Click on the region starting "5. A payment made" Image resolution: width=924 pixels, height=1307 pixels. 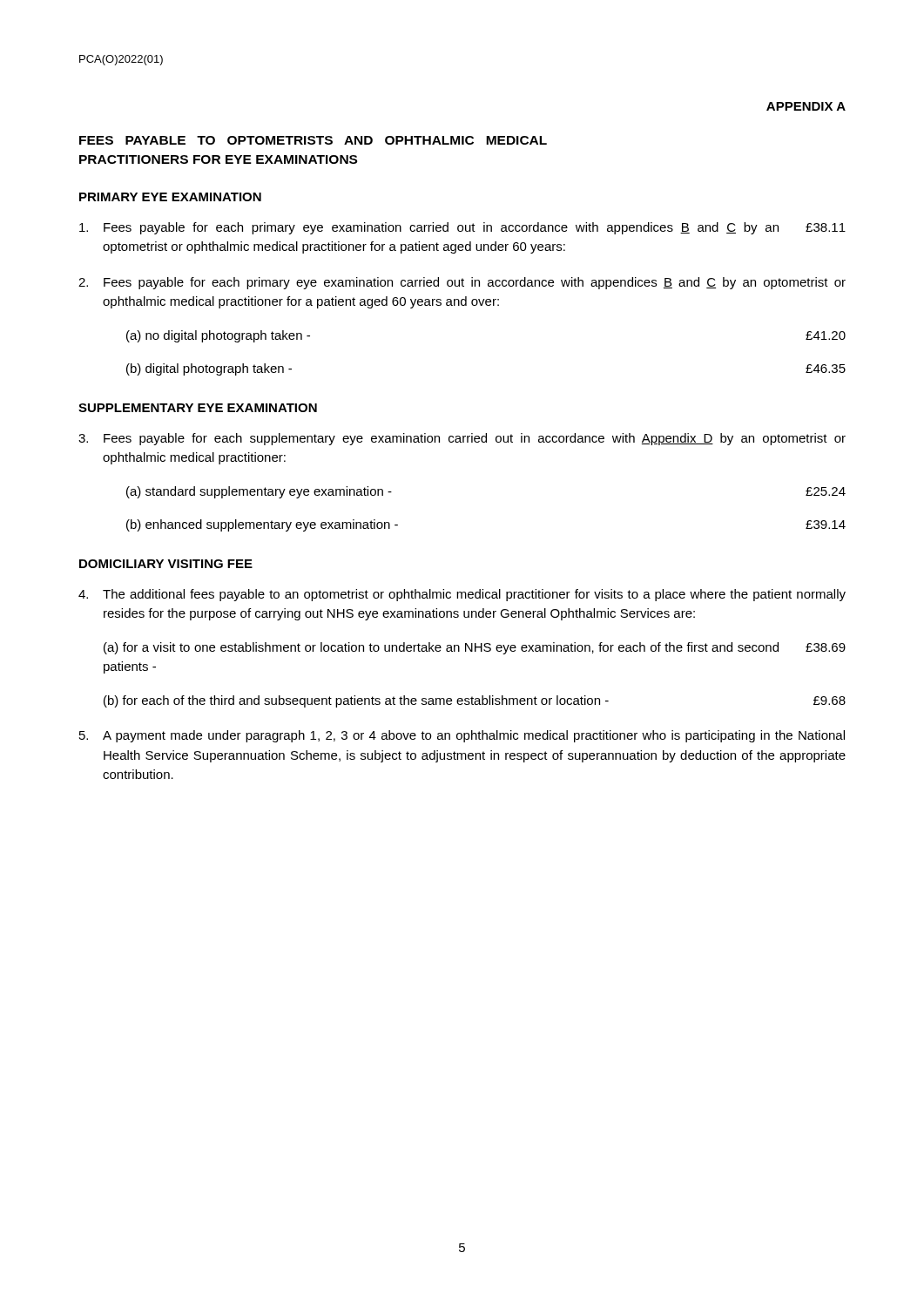[462, 756]
